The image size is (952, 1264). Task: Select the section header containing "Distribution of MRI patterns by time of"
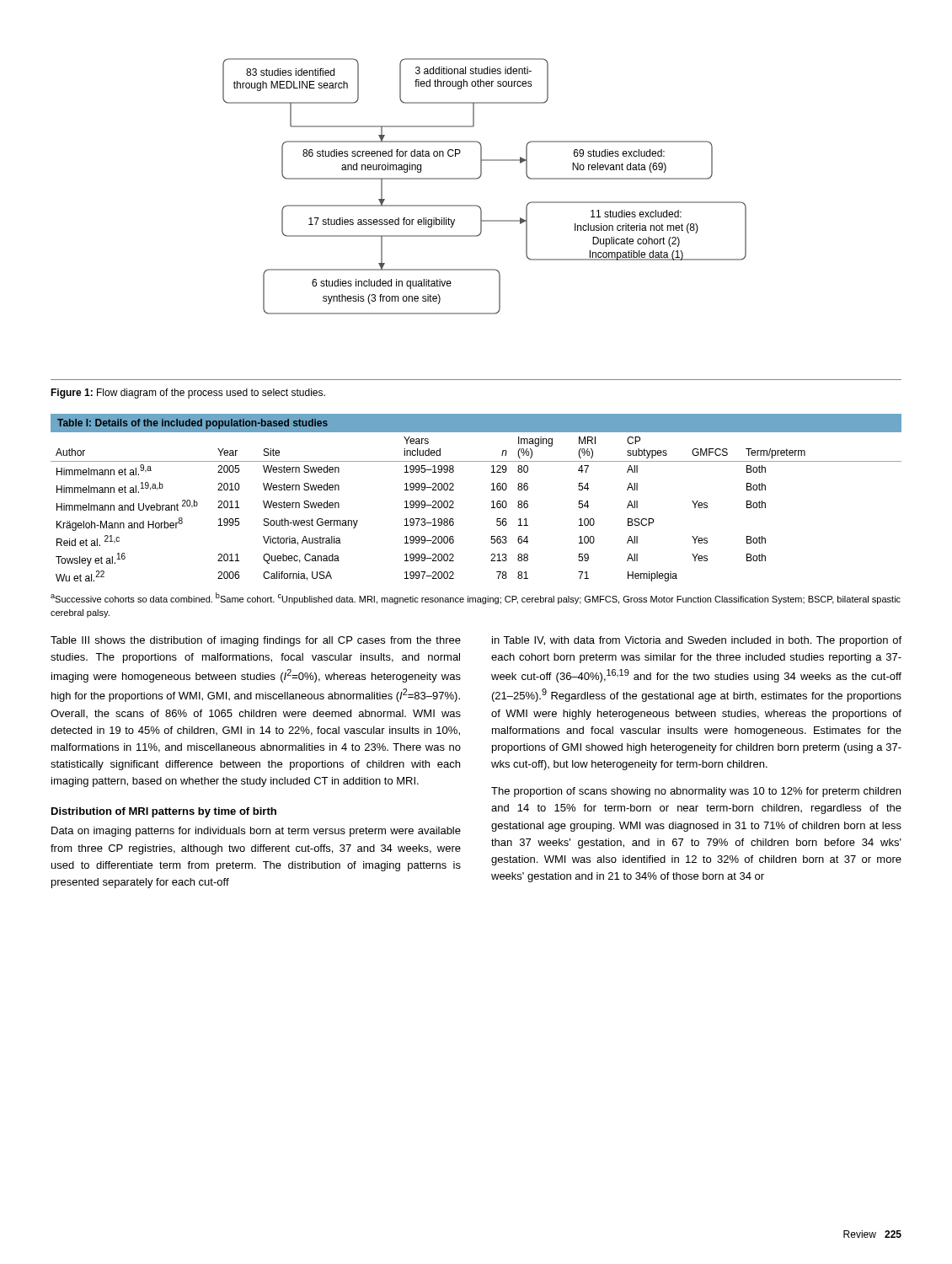click(164, 811)
